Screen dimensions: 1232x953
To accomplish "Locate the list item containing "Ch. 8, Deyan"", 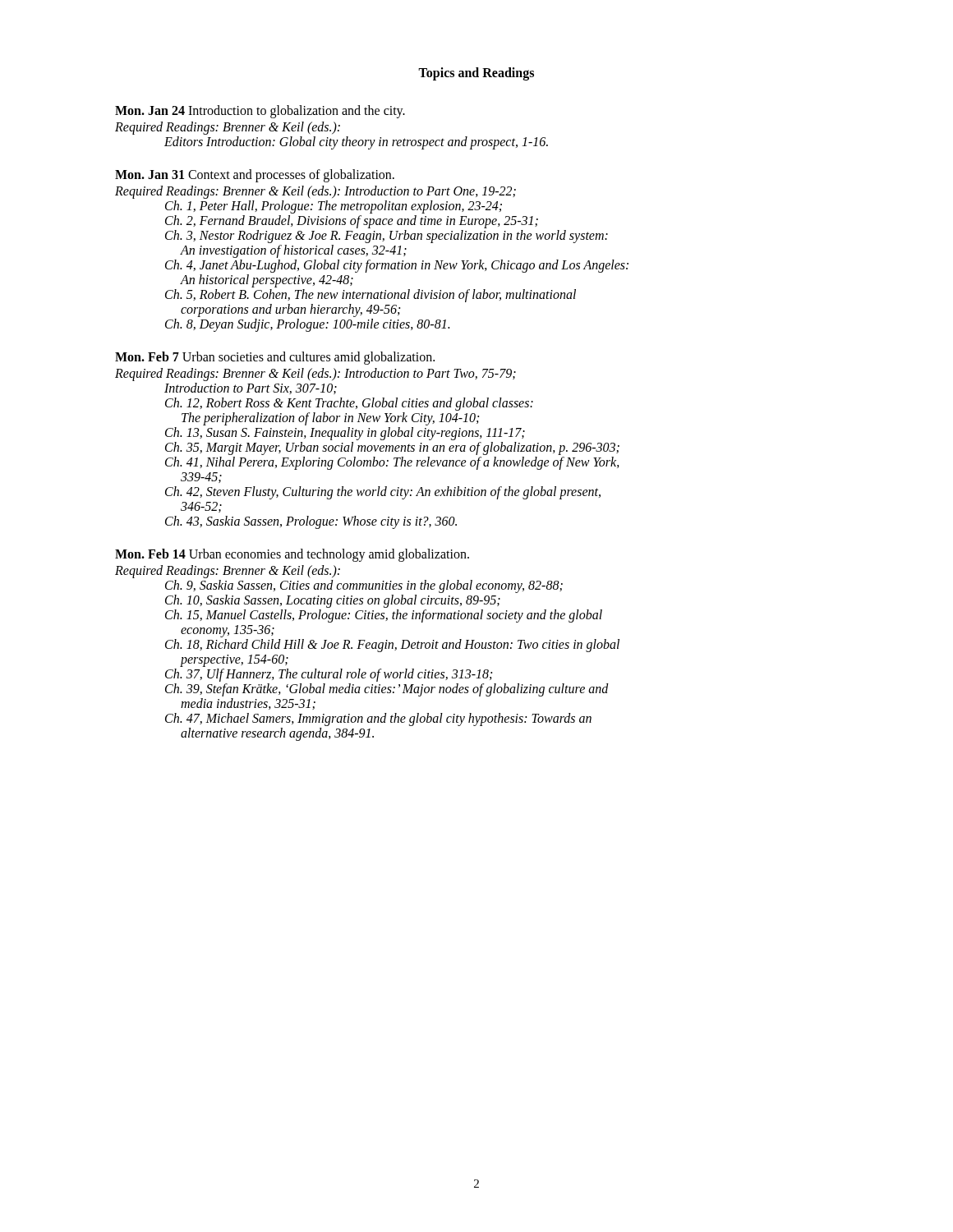I will 307,325.
